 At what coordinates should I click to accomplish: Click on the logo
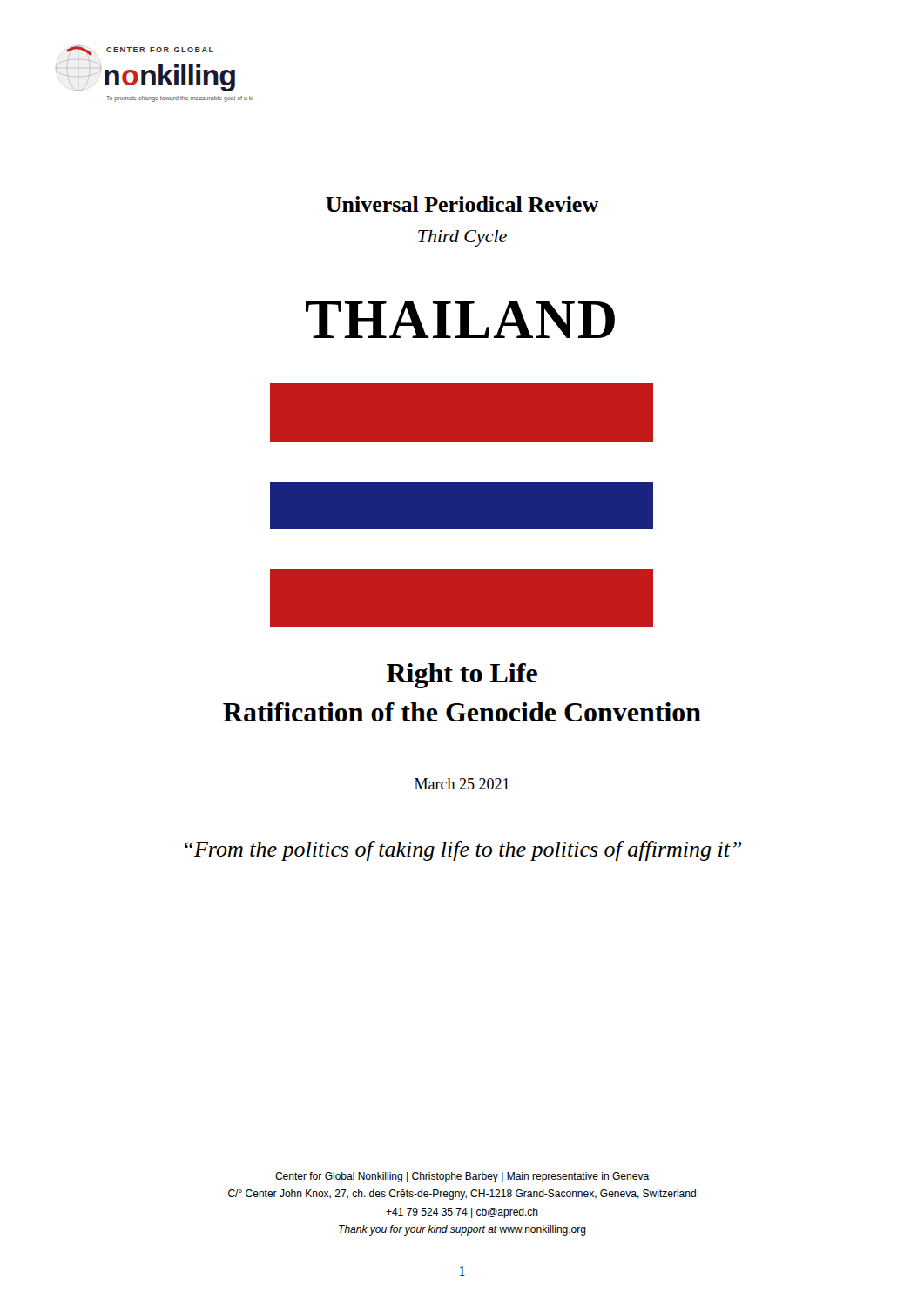coord(152,83)
